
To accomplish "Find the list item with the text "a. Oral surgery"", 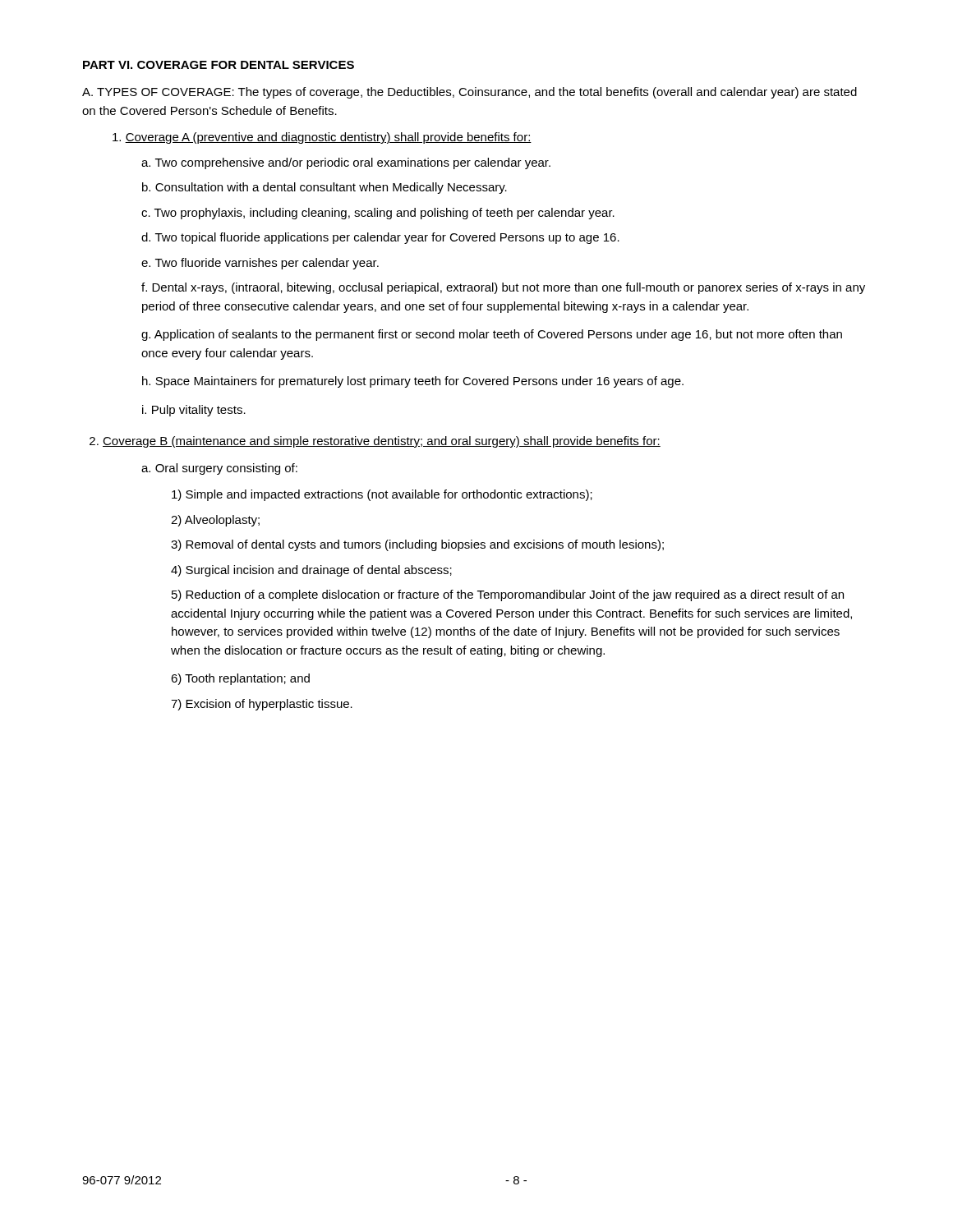I will pyautogui.click(x=220, y=467).
